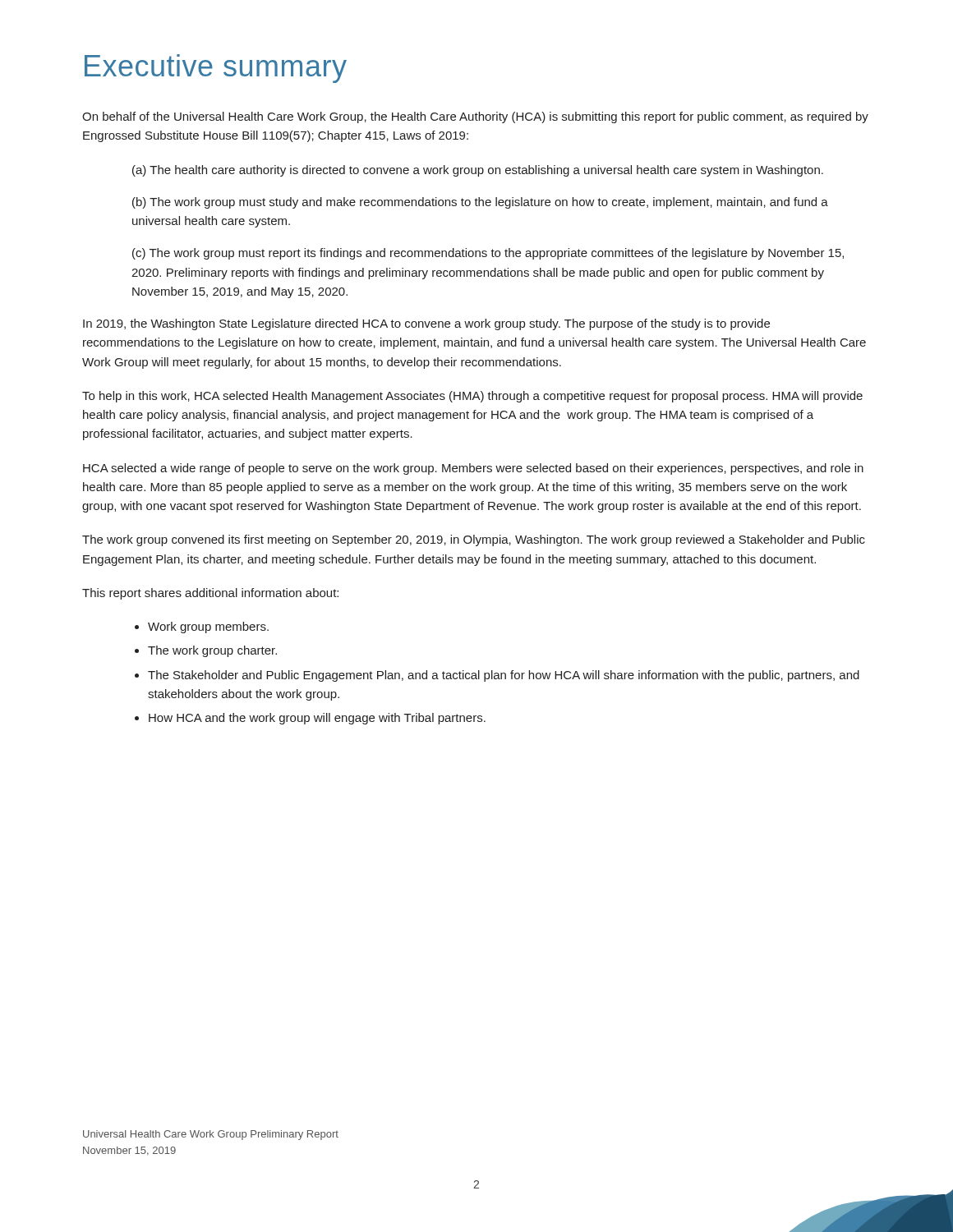Select the text block containing "(c) The work group"

(x=488, y=272)
